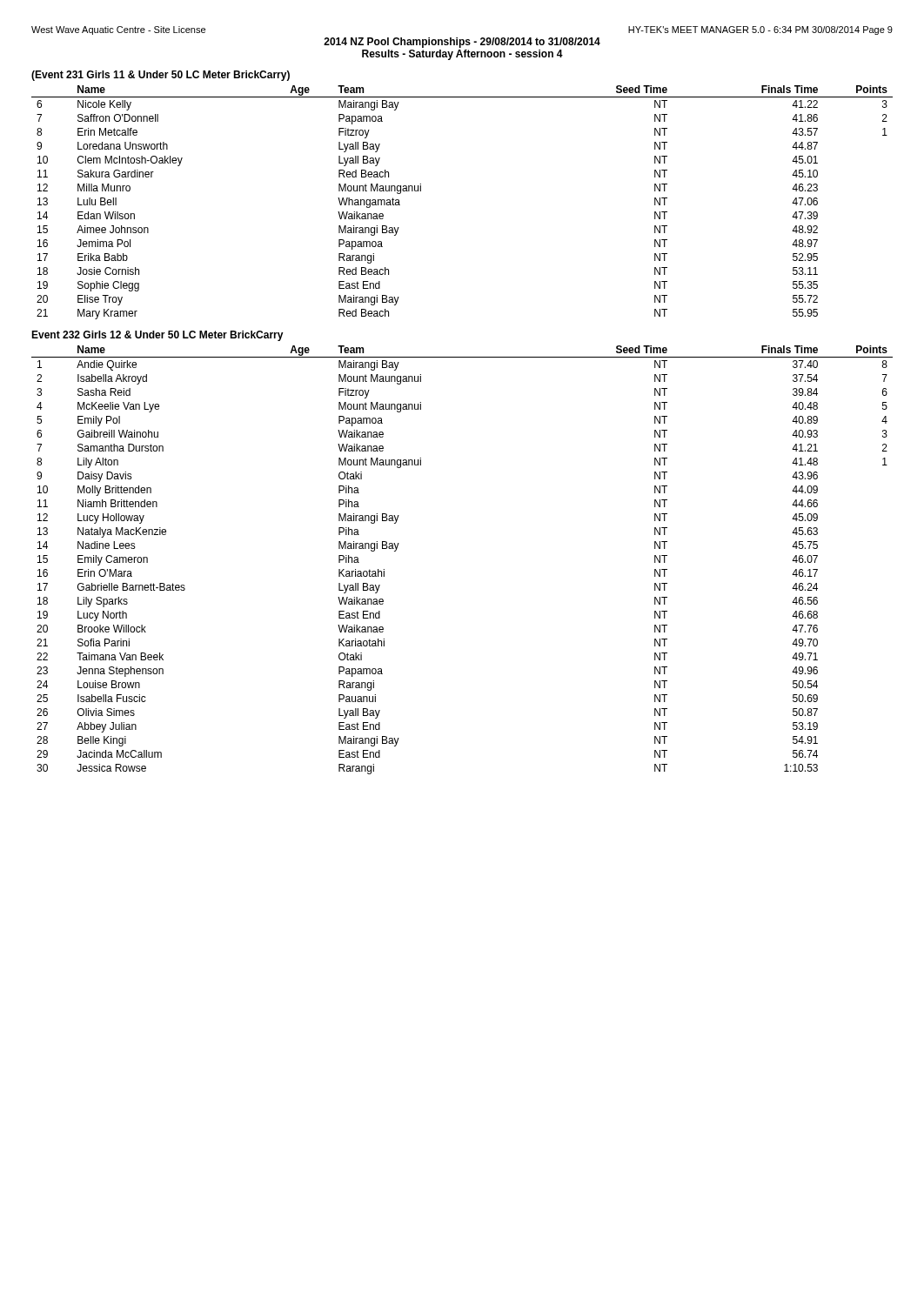Point to the section header beginning "Event 232 Girls 12 & Under 50 LC"

tap(157, 335)
